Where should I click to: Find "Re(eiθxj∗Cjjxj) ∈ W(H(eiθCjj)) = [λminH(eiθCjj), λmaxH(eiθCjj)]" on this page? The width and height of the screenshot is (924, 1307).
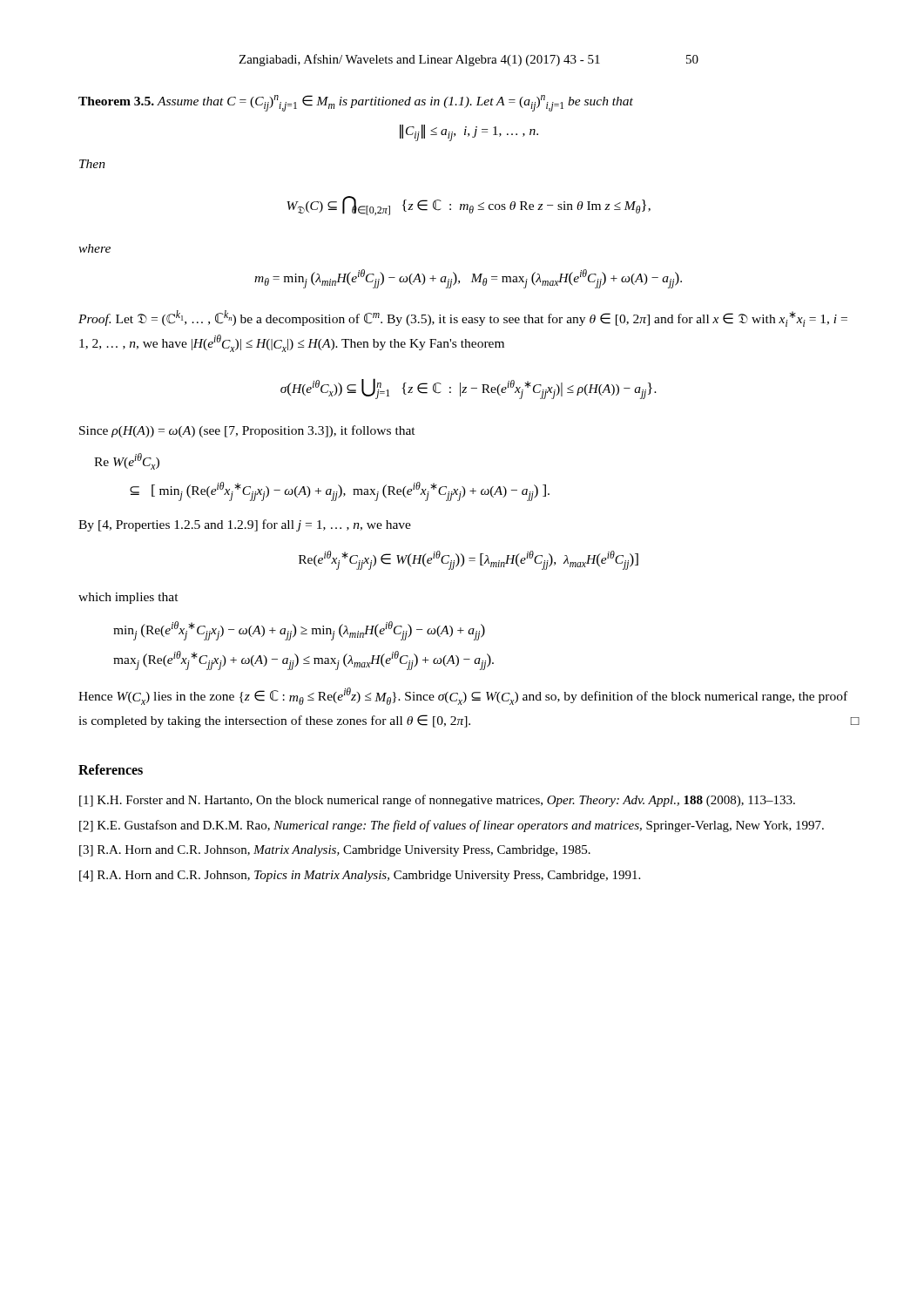coord(469,560)
